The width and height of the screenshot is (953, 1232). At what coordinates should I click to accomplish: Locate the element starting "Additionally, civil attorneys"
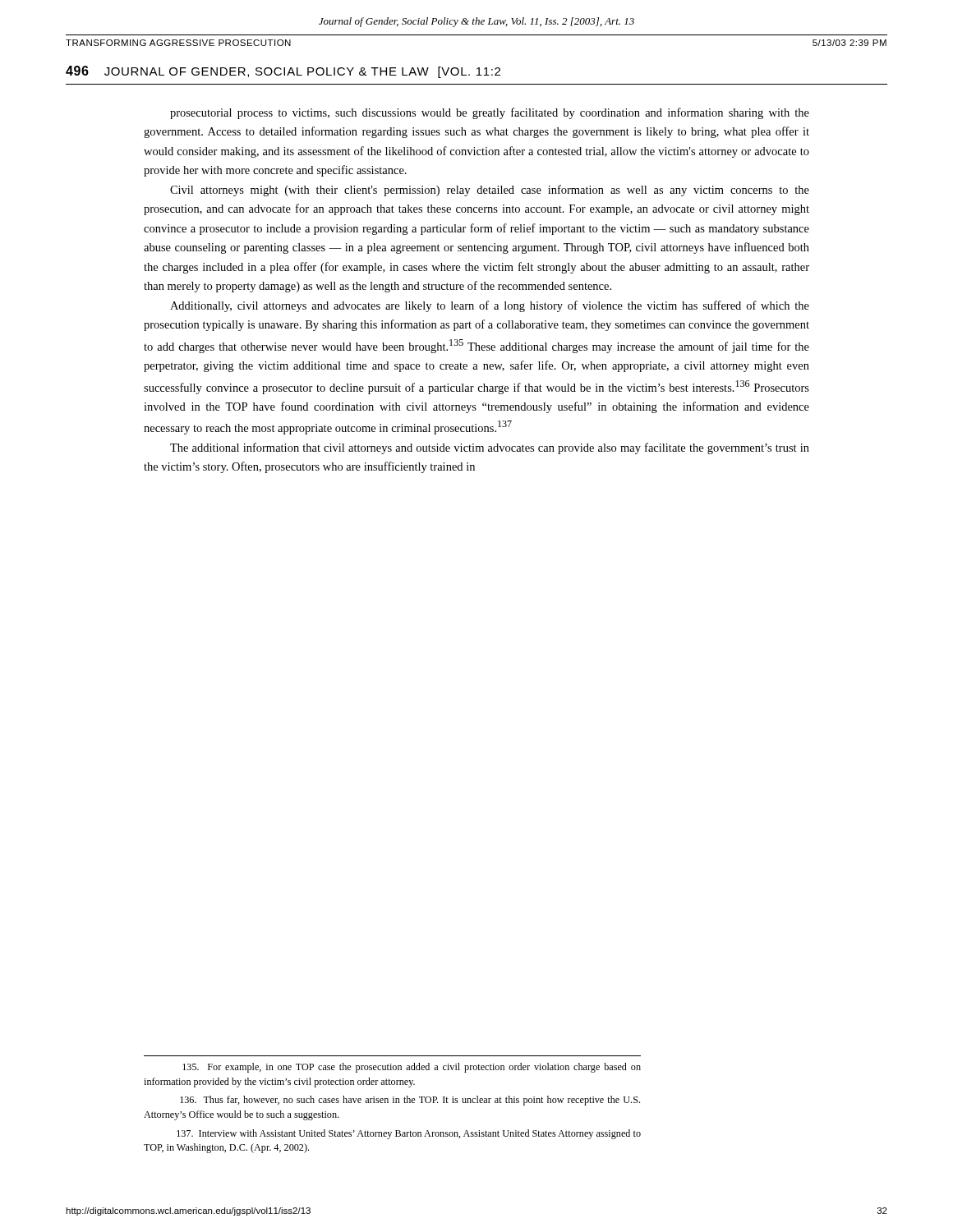click(x=476, y=367)
